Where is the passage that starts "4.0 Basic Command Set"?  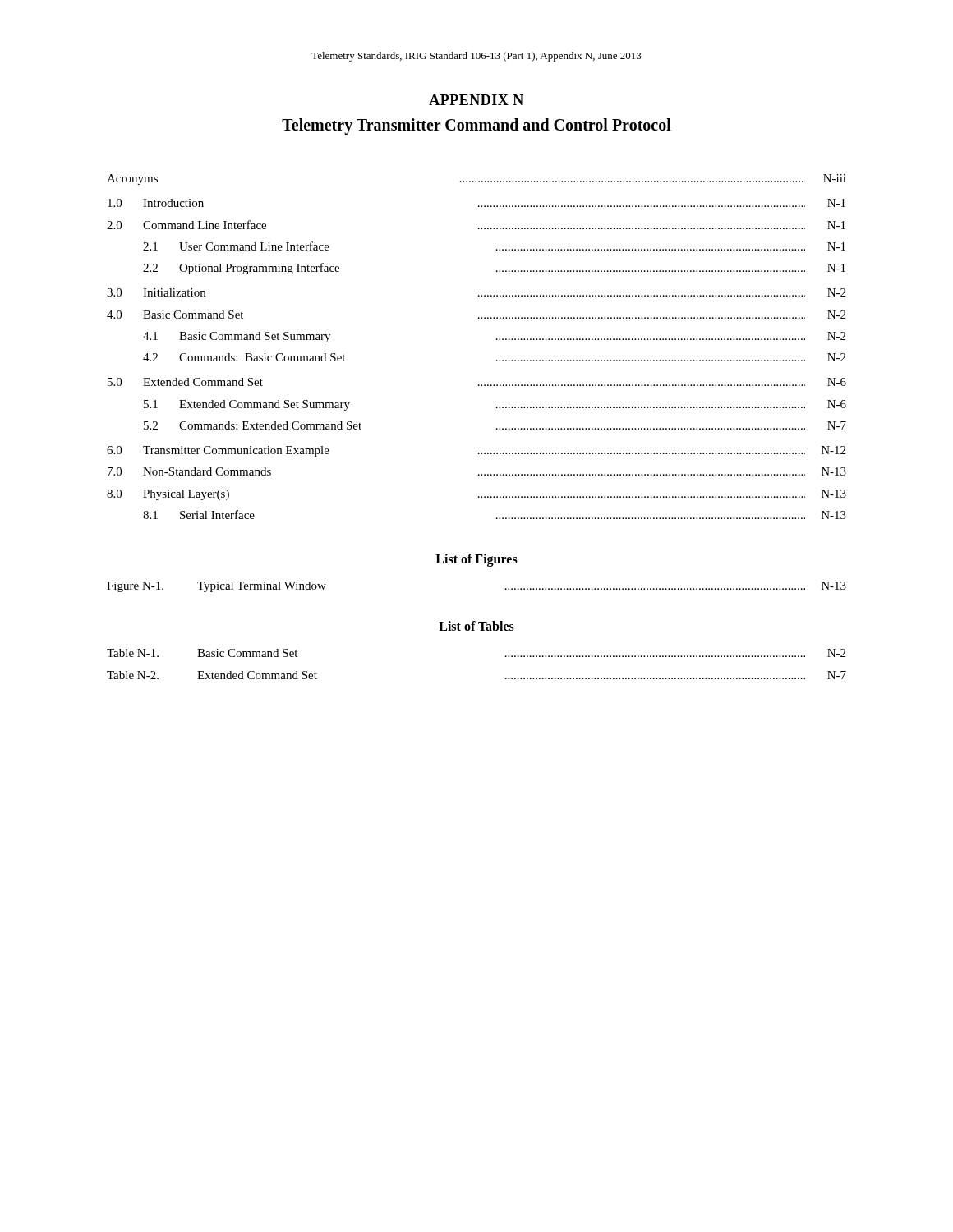[476, 314]
